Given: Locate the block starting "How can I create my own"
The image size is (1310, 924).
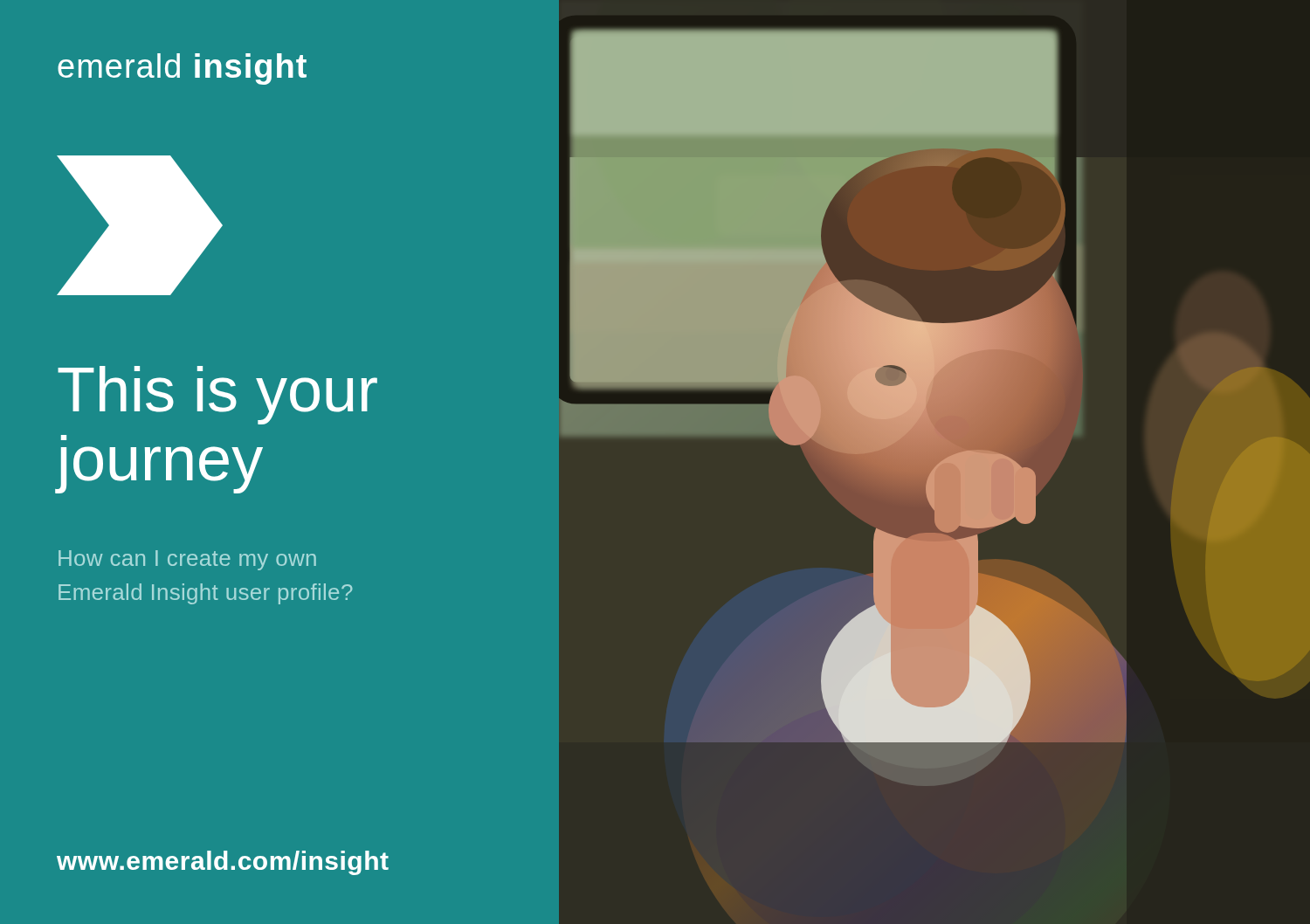Looking at the screenshot, I should pos(205,575).
